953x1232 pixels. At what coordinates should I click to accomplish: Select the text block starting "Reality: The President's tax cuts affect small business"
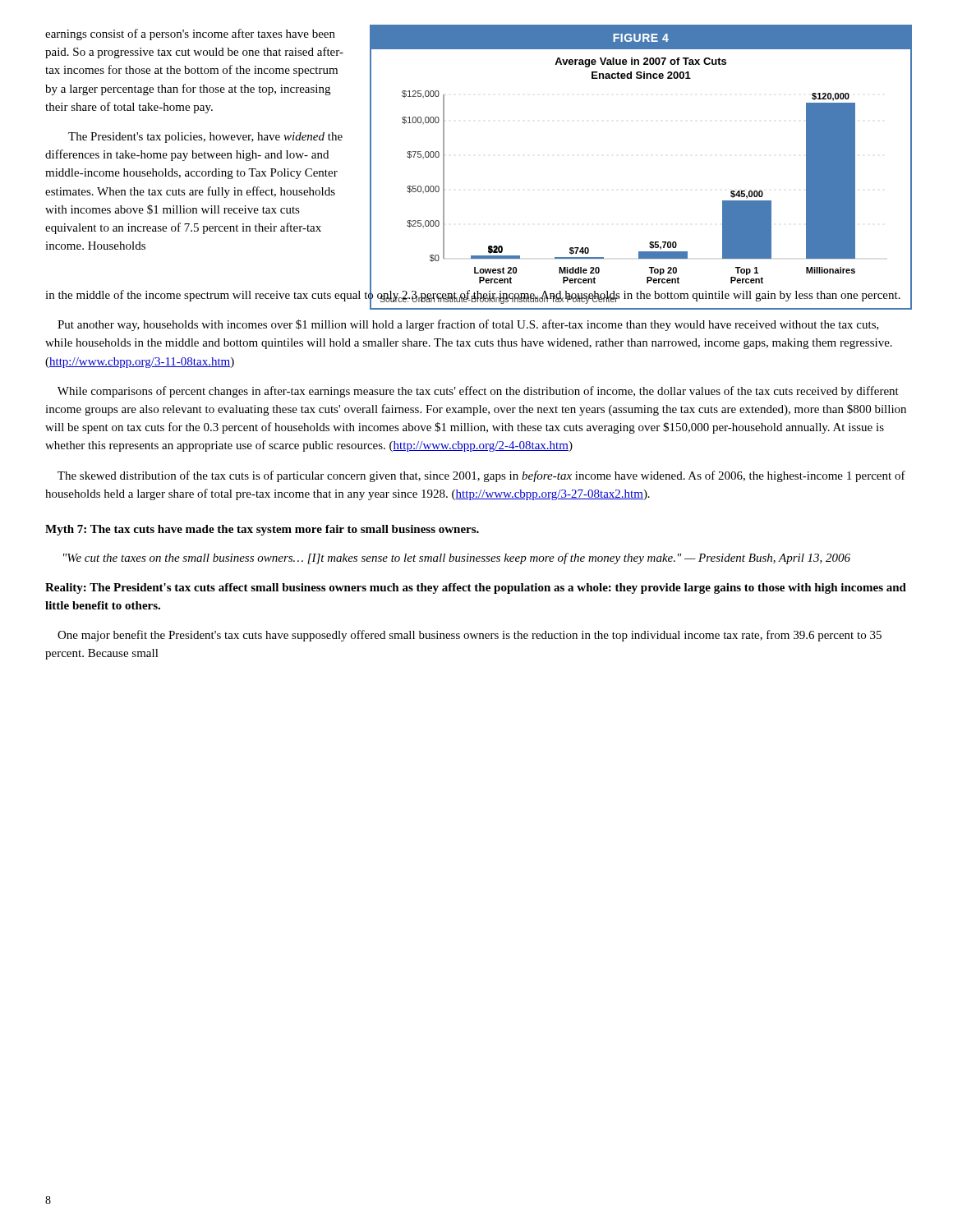[x=476, y=596]
